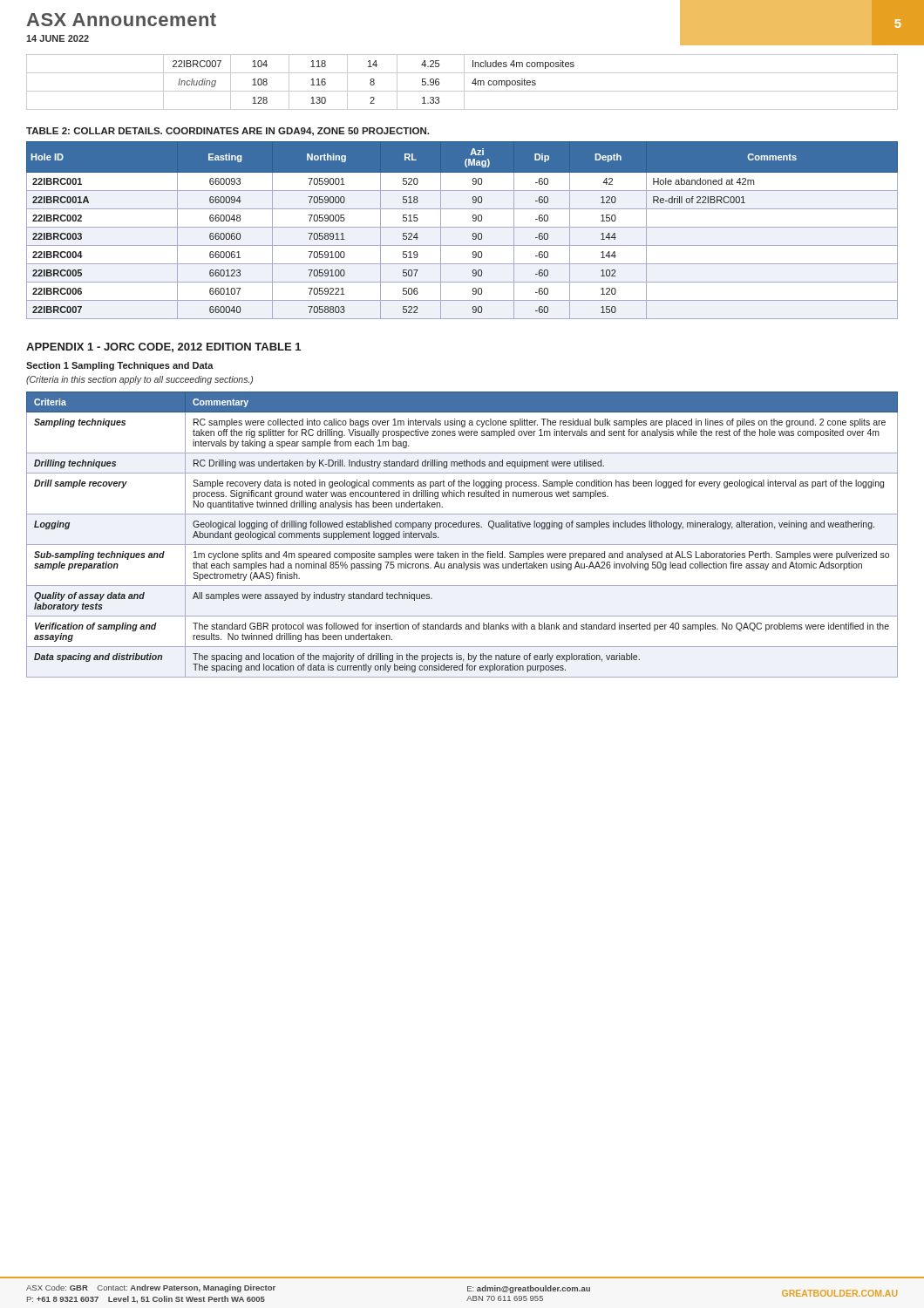Click on the table containing "Hole abandoned at 42m"

click(462, 230)
